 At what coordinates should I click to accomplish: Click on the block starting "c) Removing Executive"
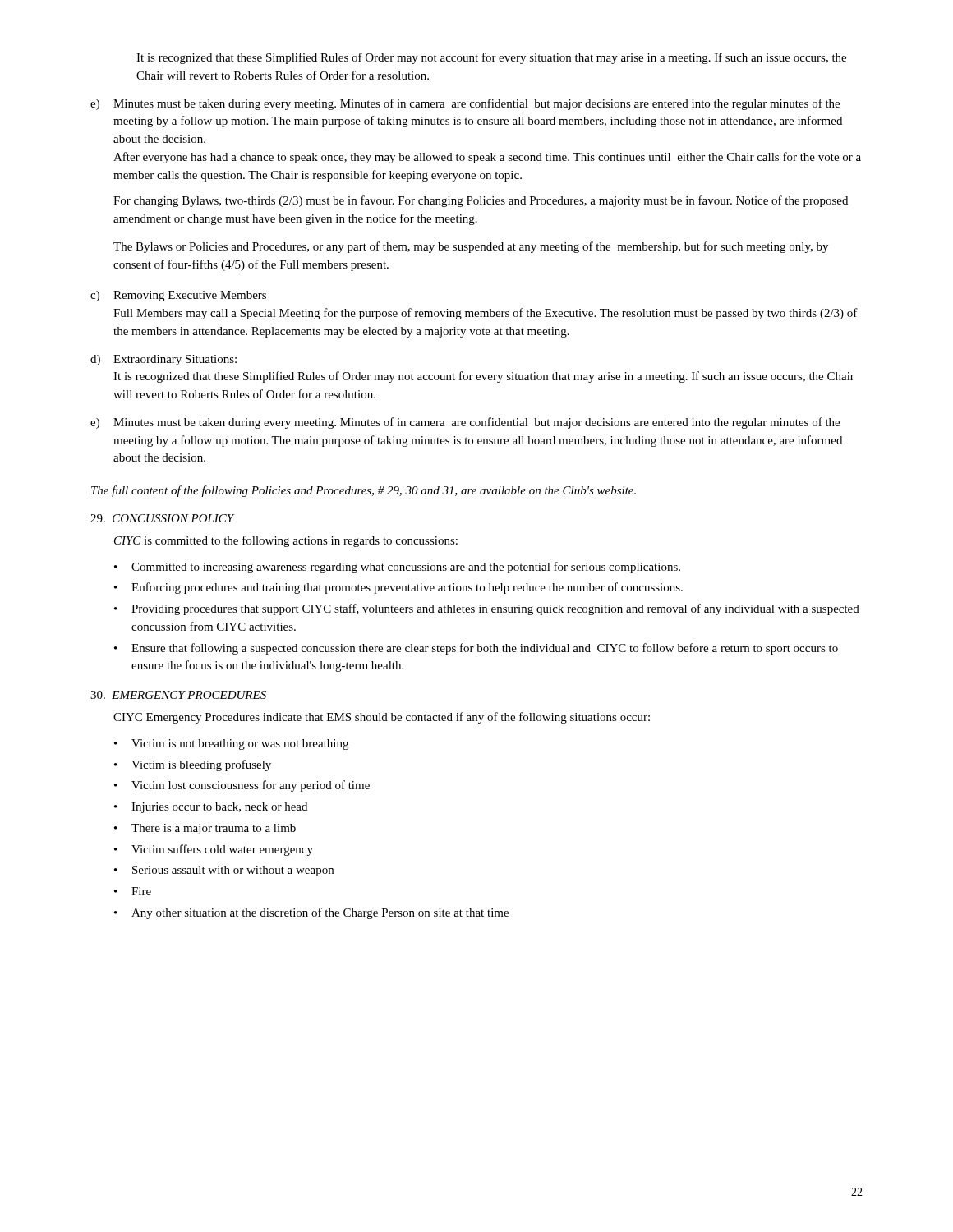click(x=476, y=314)
